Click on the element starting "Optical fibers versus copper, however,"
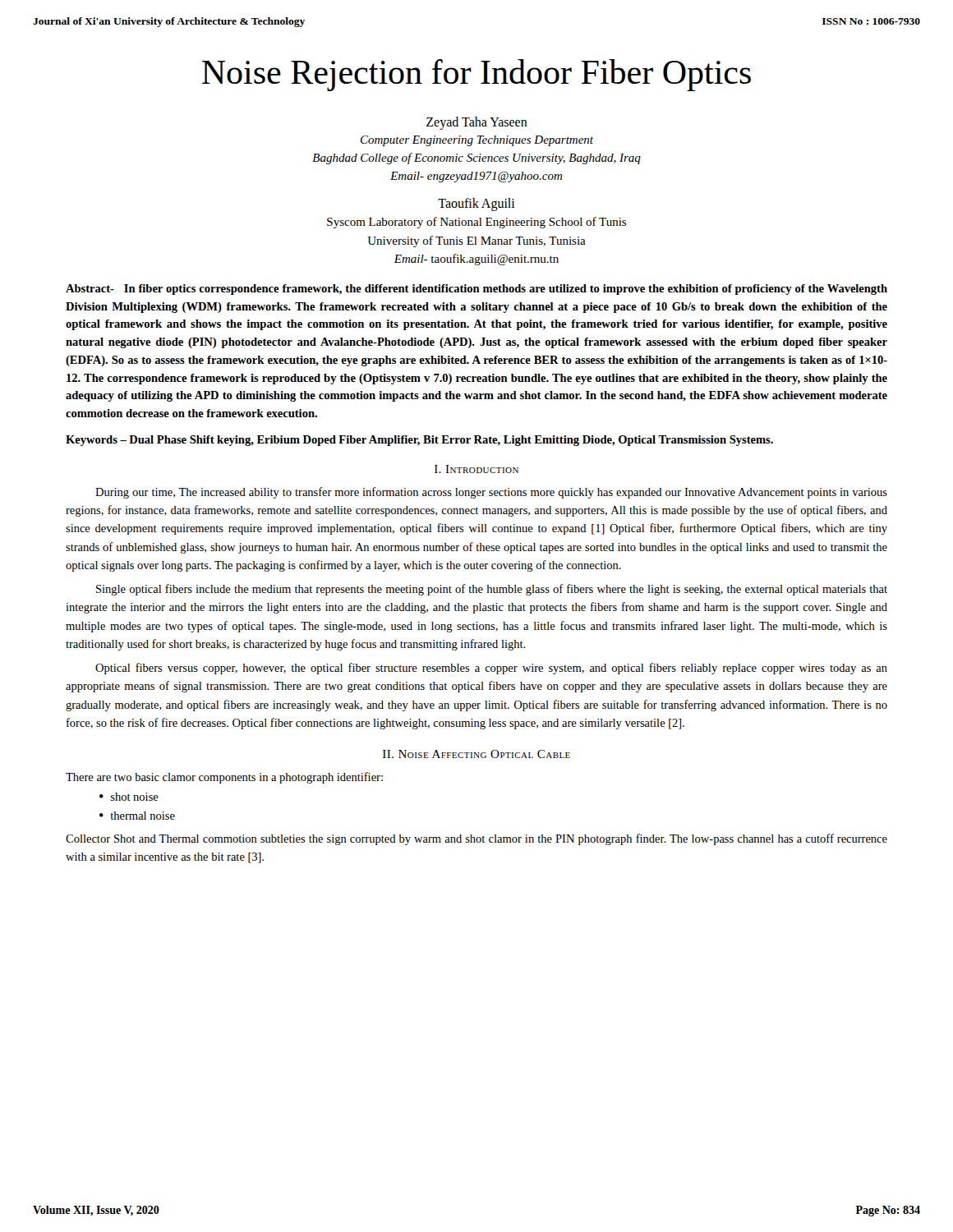This screenshot has height=1232, width=953. 476,695
